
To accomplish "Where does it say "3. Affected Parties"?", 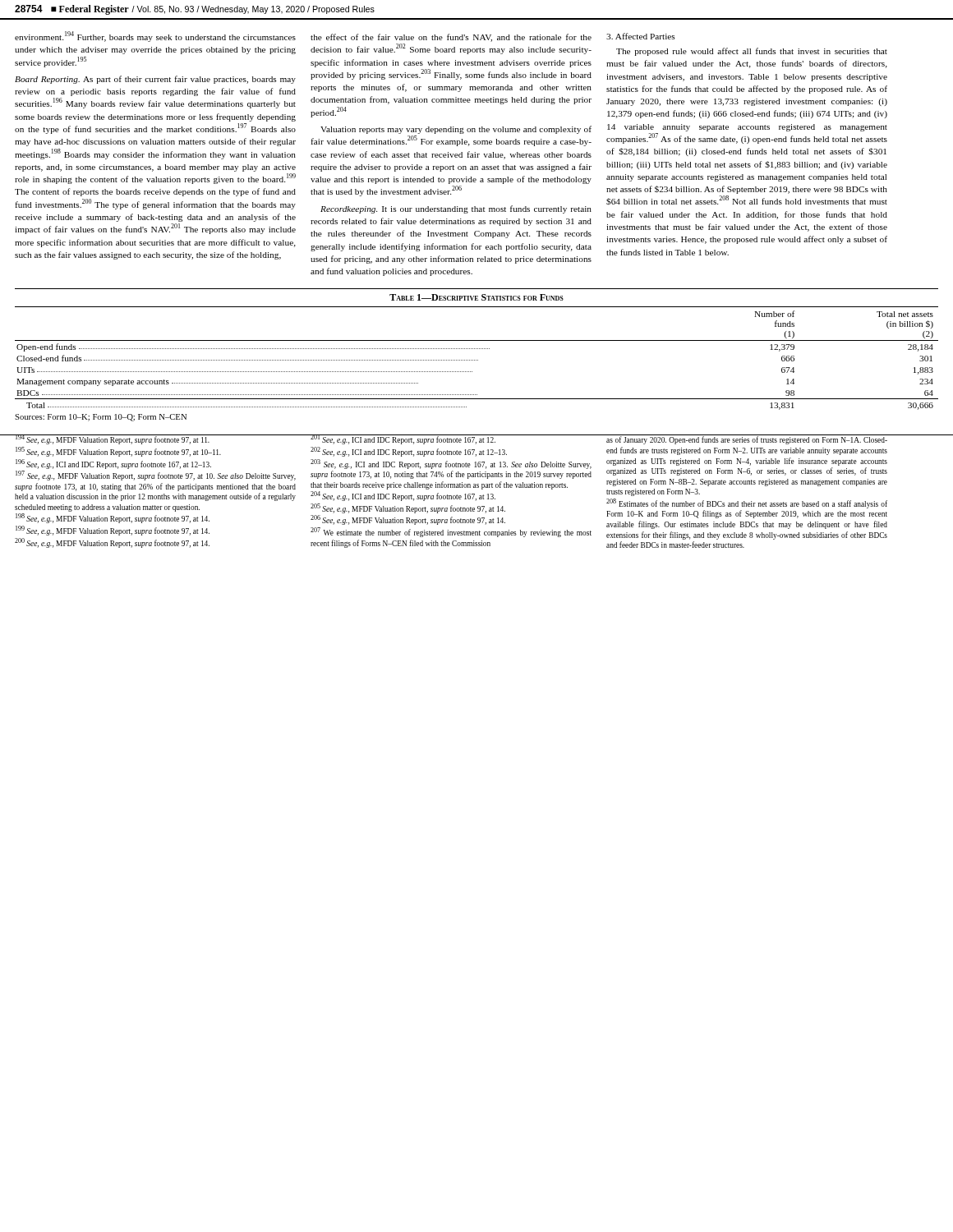I will tap(641, 36).
